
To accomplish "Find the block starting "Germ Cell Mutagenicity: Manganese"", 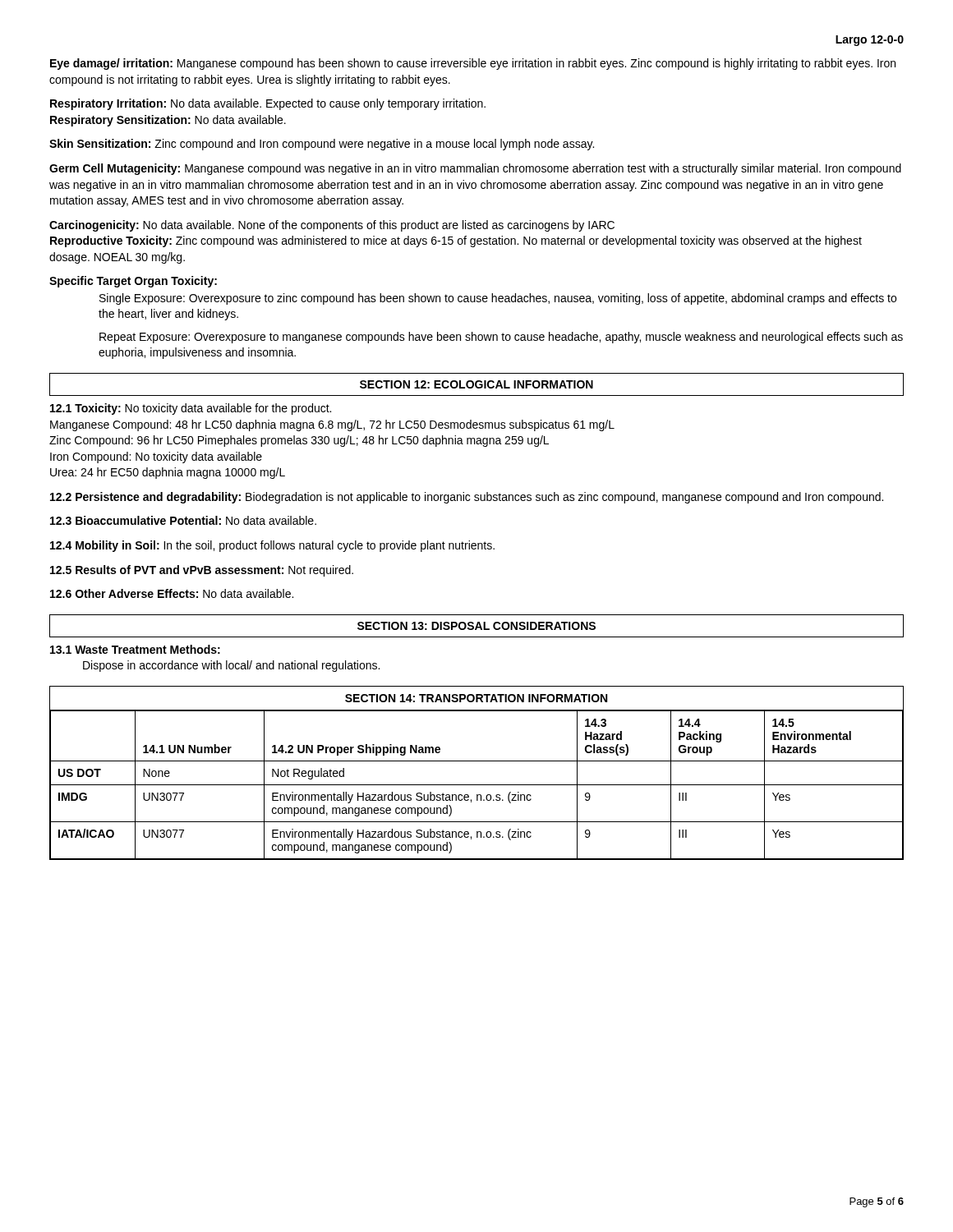I will coord(475,184).
